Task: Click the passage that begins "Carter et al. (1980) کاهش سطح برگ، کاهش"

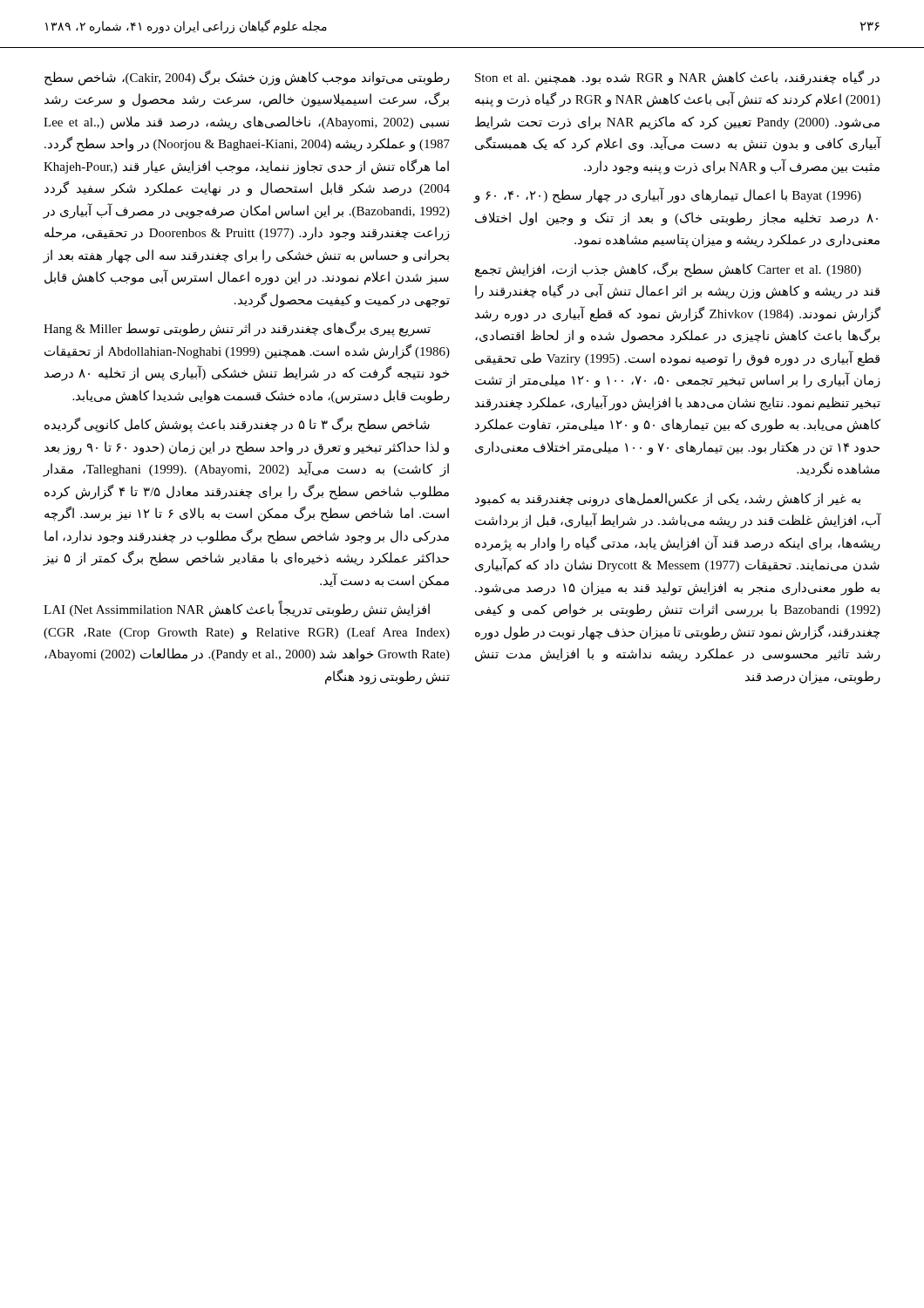Action: (677, 370)
